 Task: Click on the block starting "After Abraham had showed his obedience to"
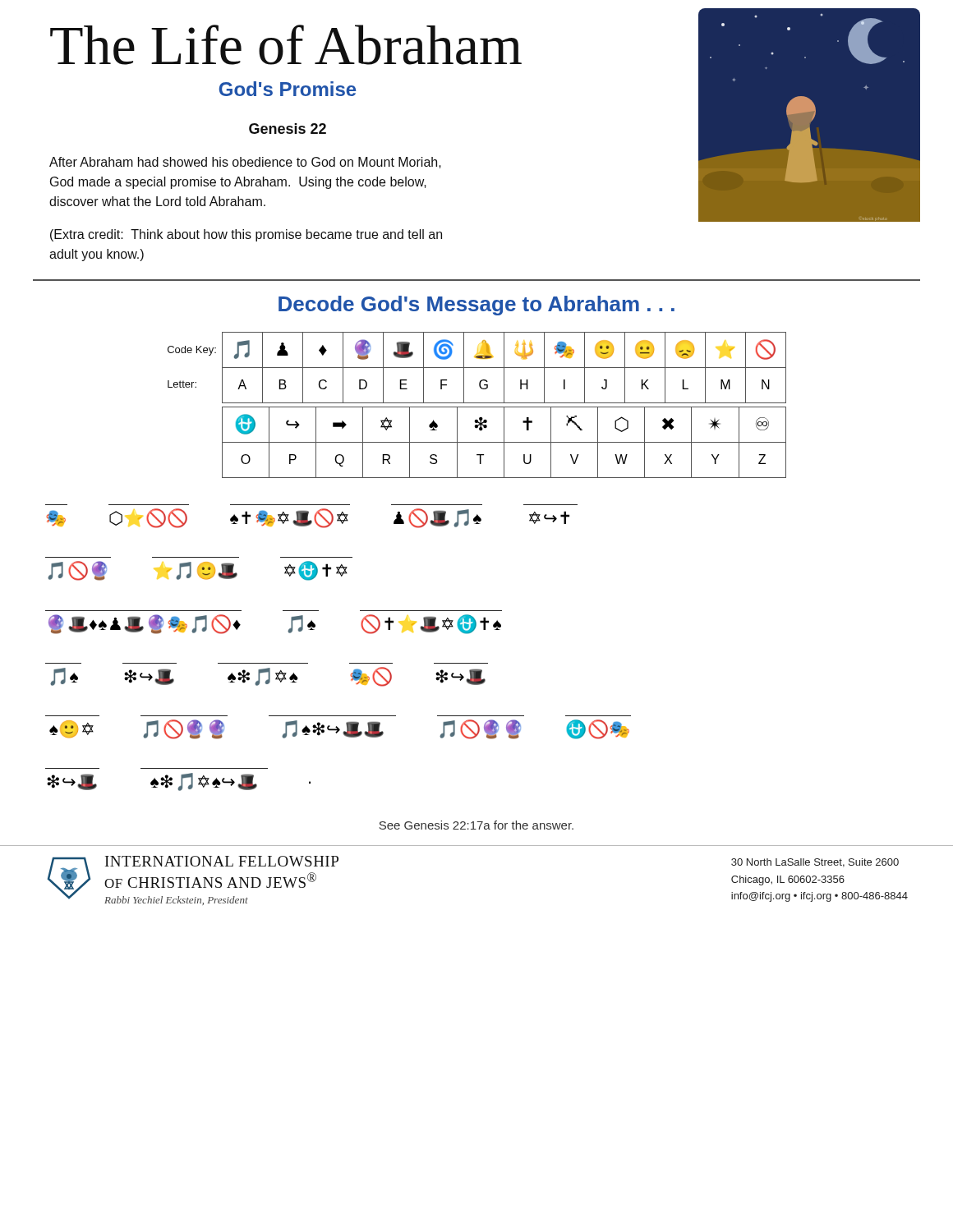(x=251, y=183)
